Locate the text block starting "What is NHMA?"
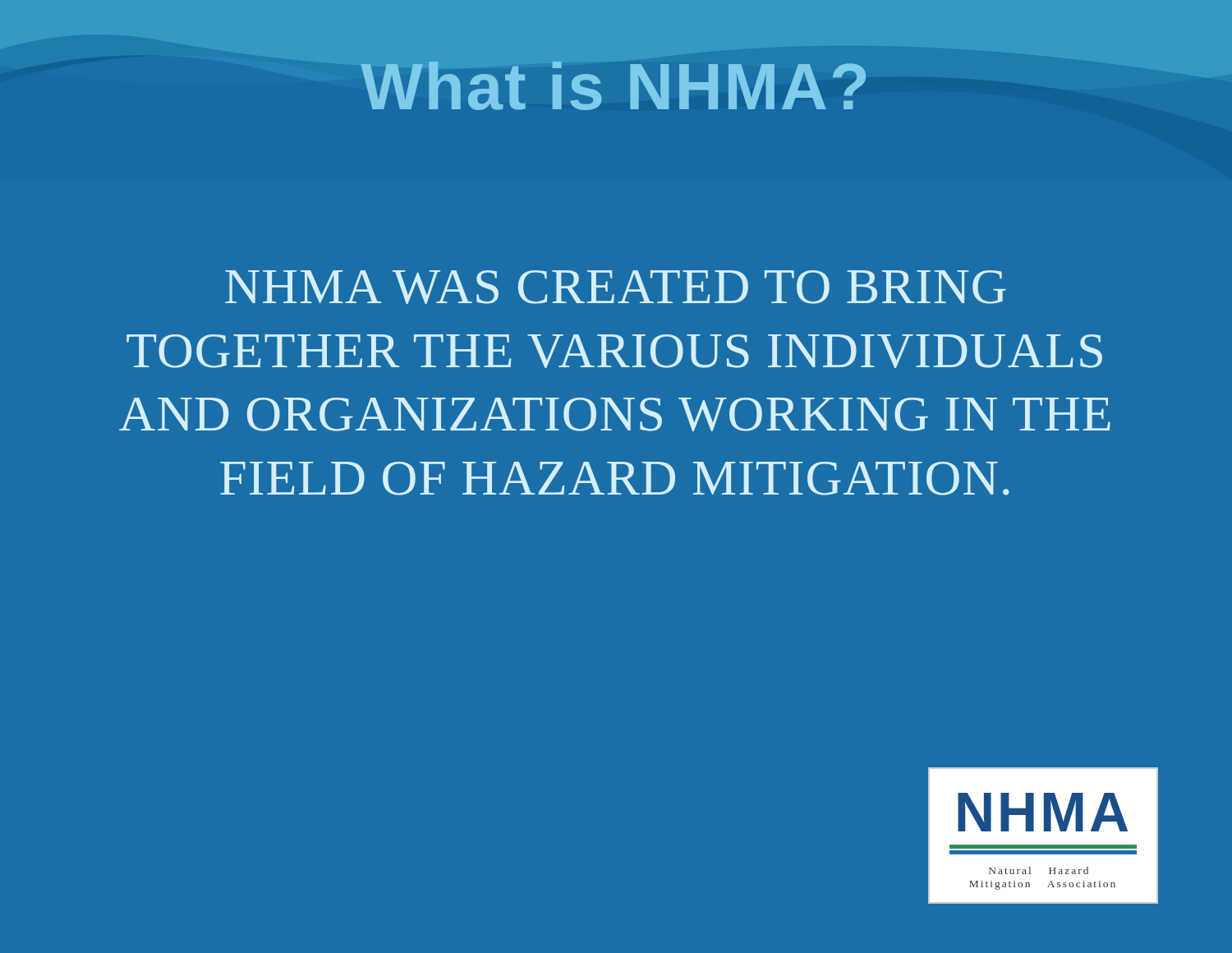This screenshot has width=1232, height=953. [x=616, y=87]
